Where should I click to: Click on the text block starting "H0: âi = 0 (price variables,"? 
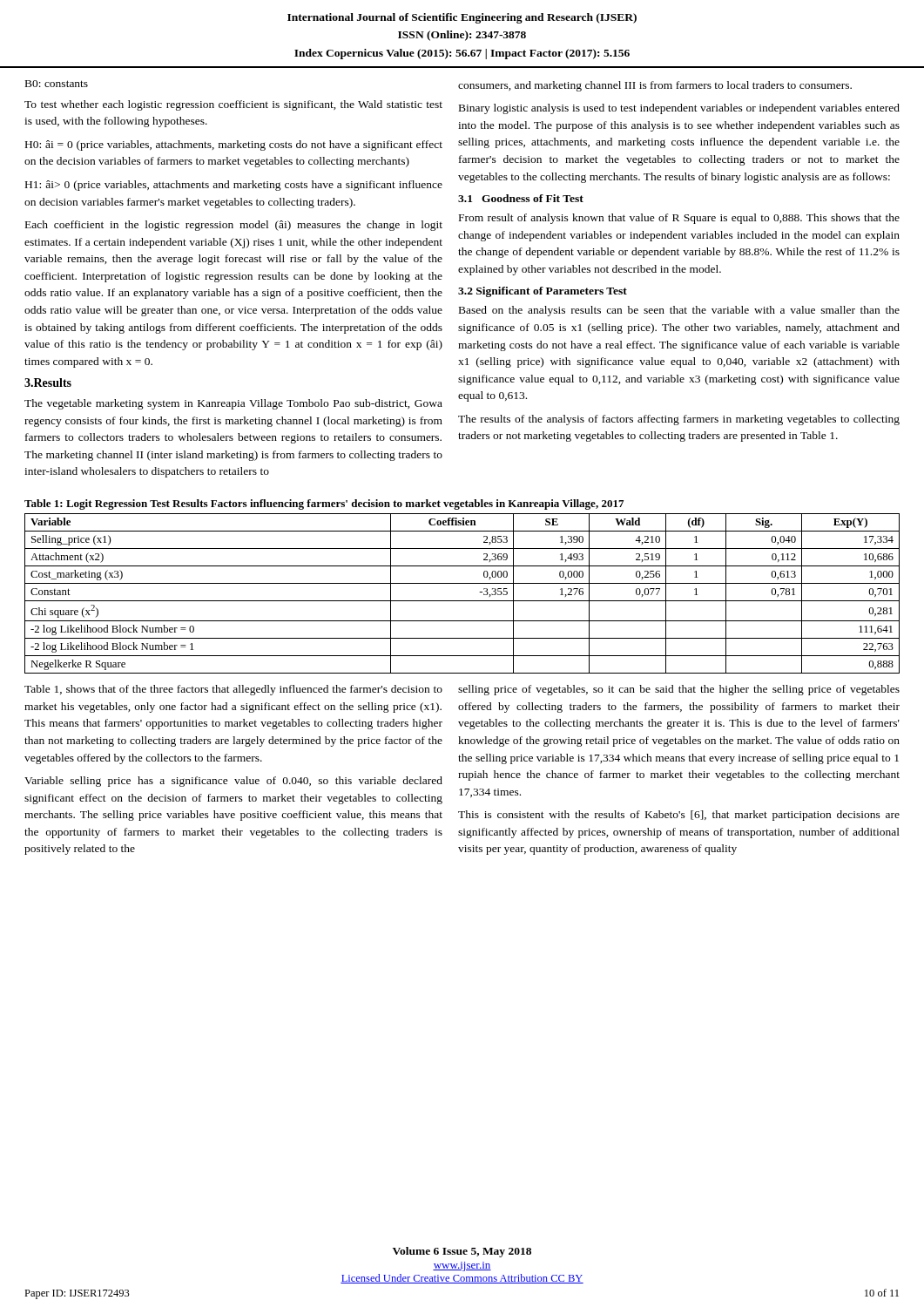tap(233, 153)
